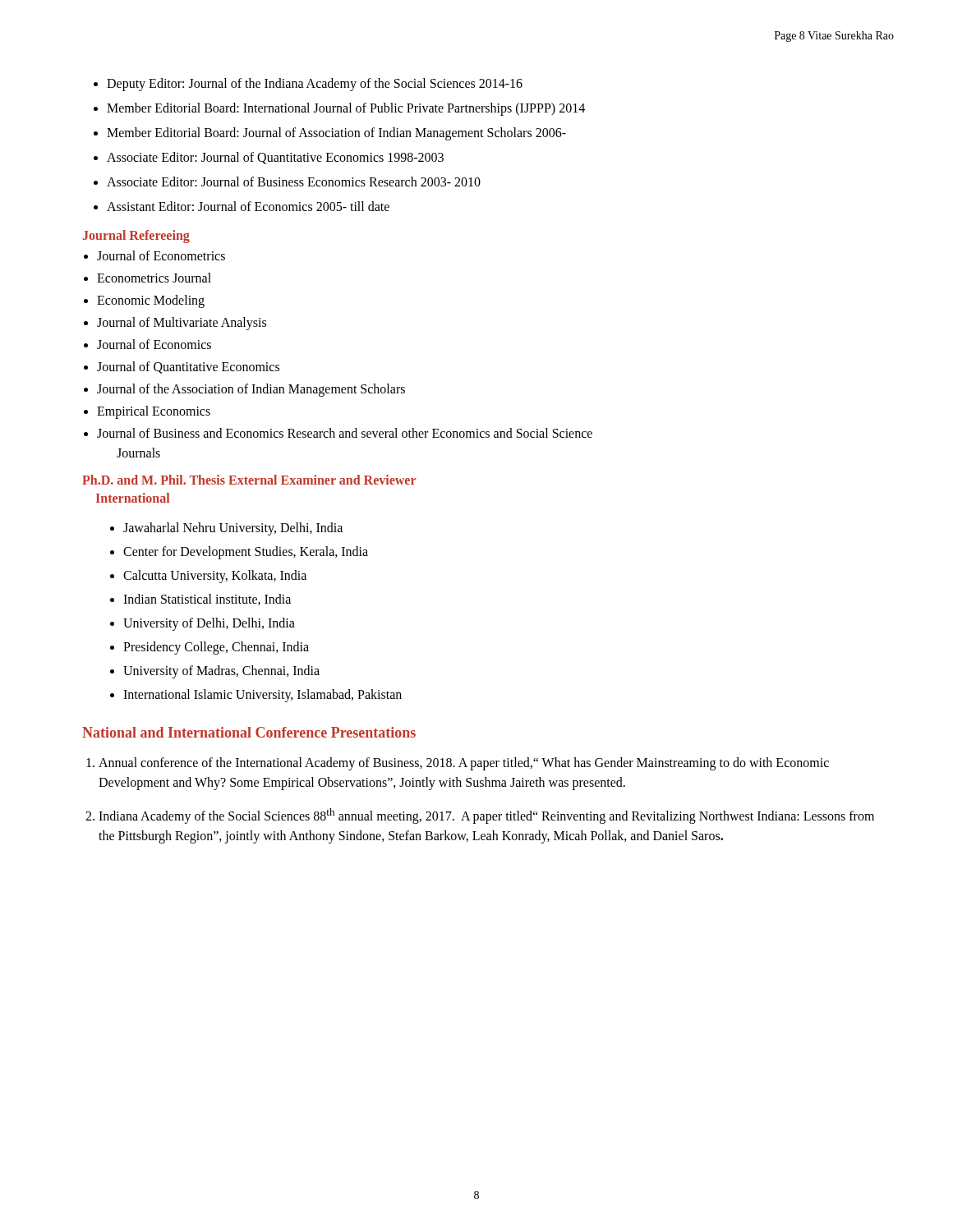Navigate to the block starting "University of Delhi, Delhi, India"
Image resolution: width=953 pixels, height=1232 pixels.
coord(209,623)
